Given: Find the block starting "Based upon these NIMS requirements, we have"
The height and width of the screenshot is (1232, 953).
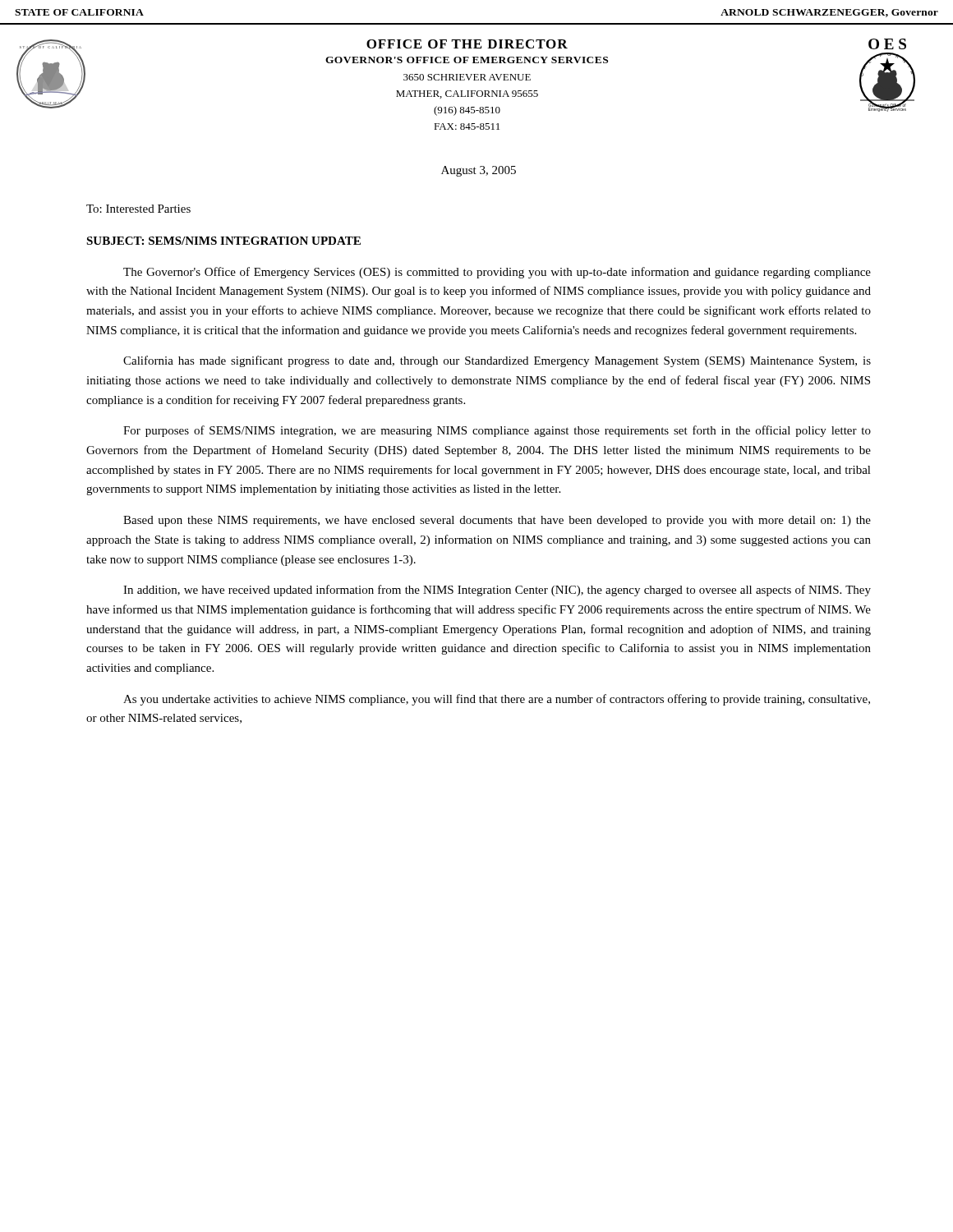Looking at the screenshot, I should 479,539.
